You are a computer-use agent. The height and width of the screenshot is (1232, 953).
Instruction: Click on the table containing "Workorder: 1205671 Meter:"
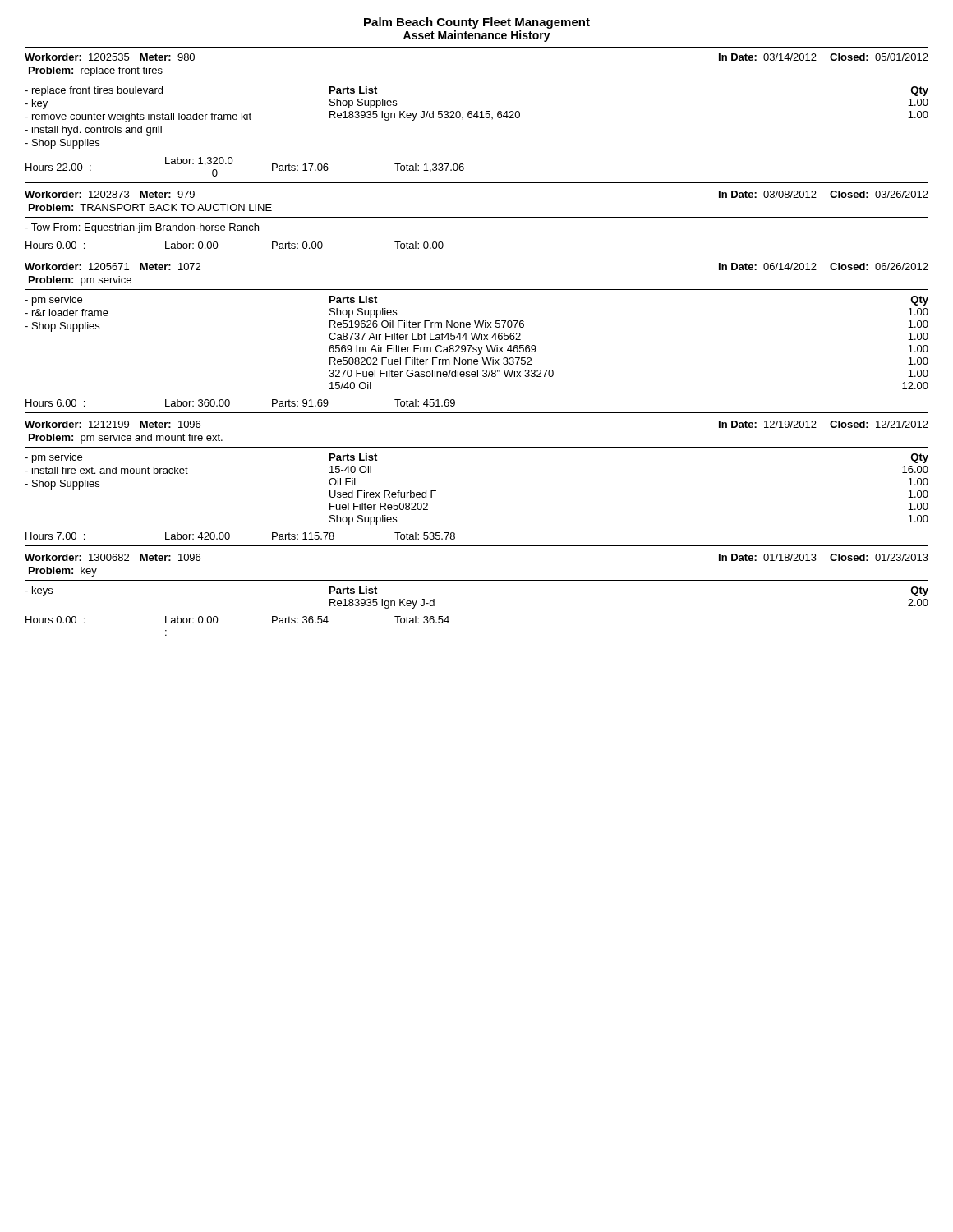476,337
